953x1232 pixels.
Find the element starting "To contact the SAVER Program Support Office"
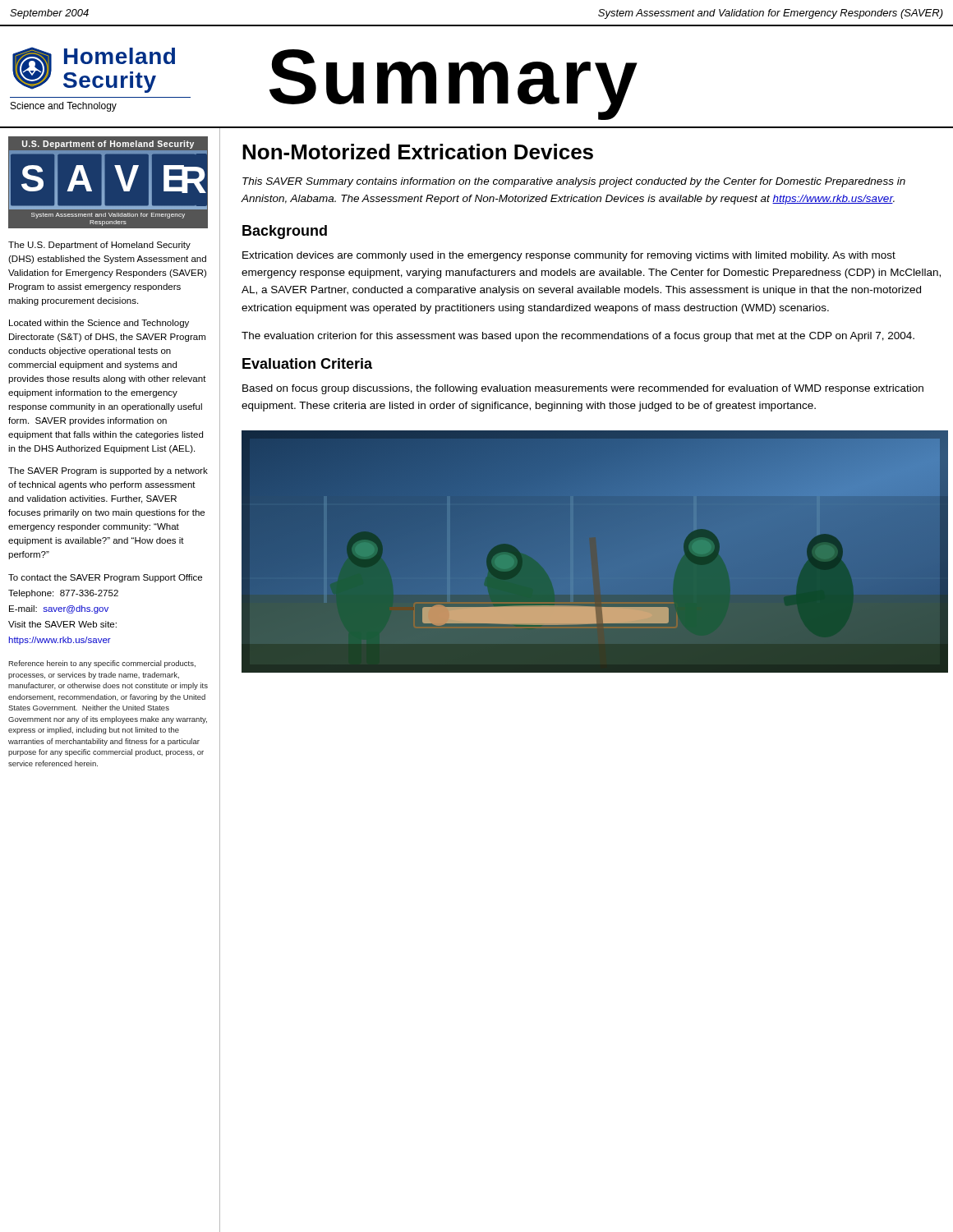click(x=105, y=609)
